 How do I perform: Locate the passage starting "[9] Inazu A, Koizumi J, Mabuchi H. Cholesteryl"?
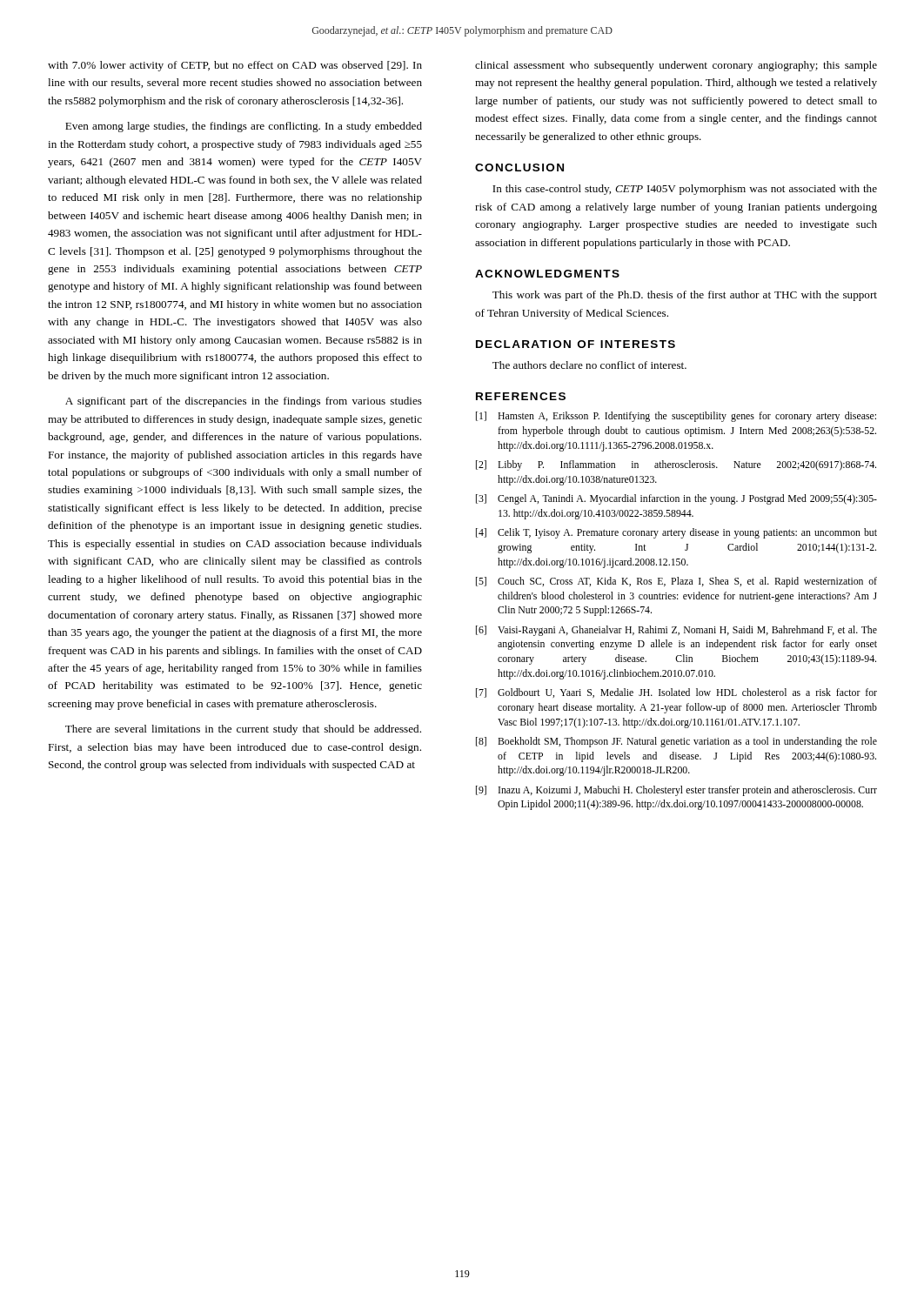click(x=676, y=797)
